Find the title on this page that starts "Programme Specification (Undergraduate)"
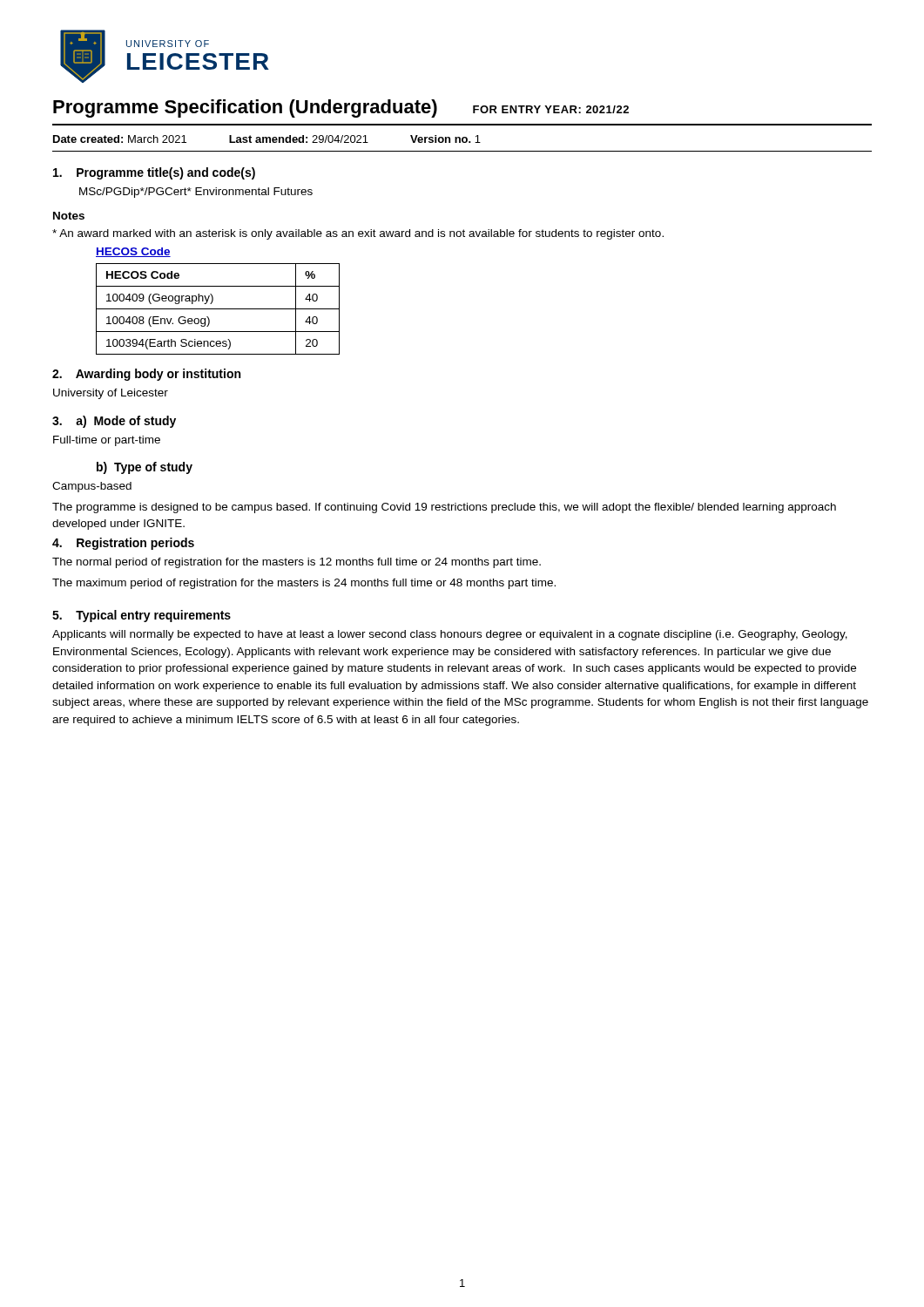This screenshot has height=1307, width=924. [341, 107]
